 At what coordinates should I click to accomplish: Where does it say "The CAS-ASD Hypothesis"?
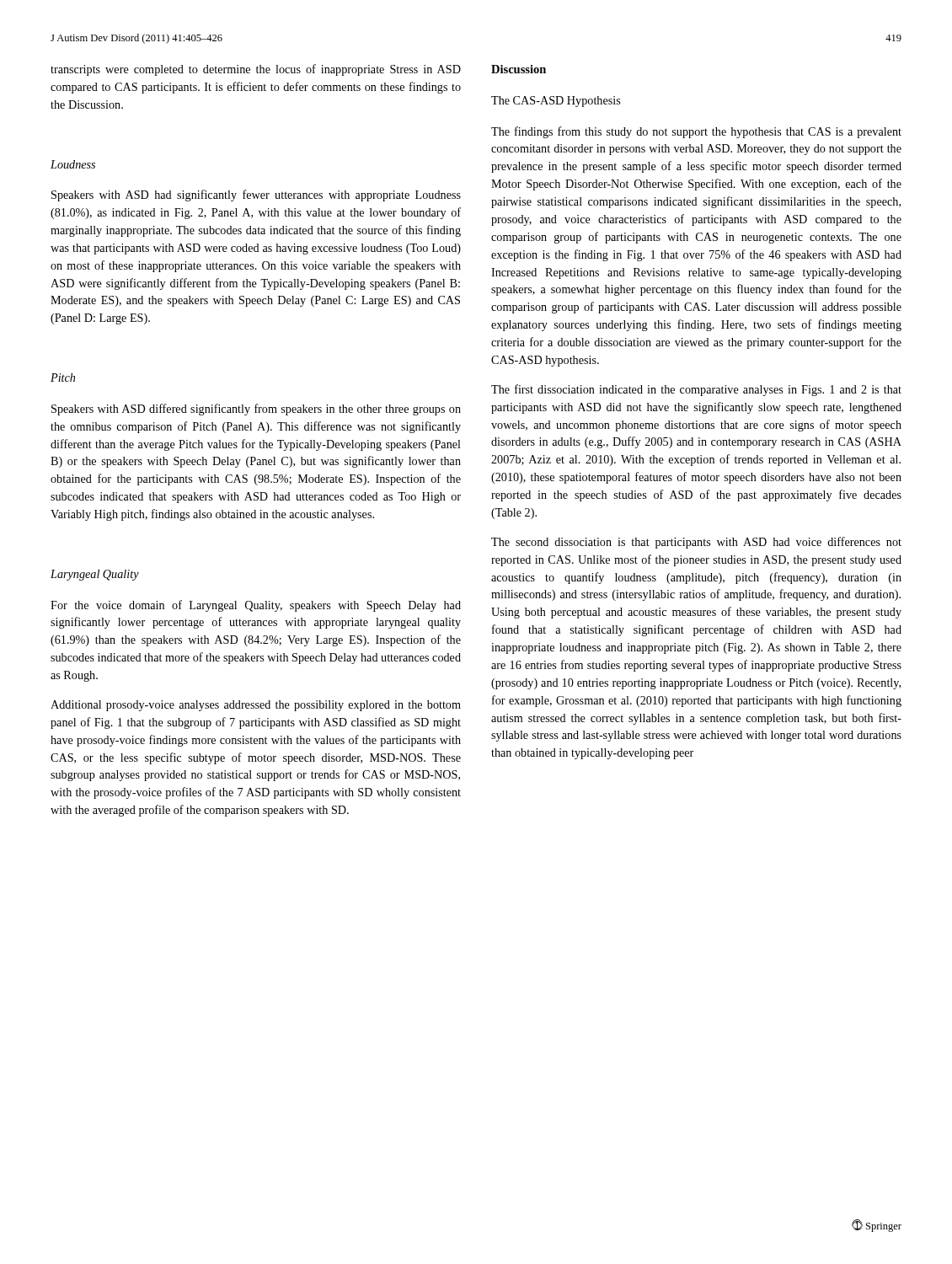(556, 102)
